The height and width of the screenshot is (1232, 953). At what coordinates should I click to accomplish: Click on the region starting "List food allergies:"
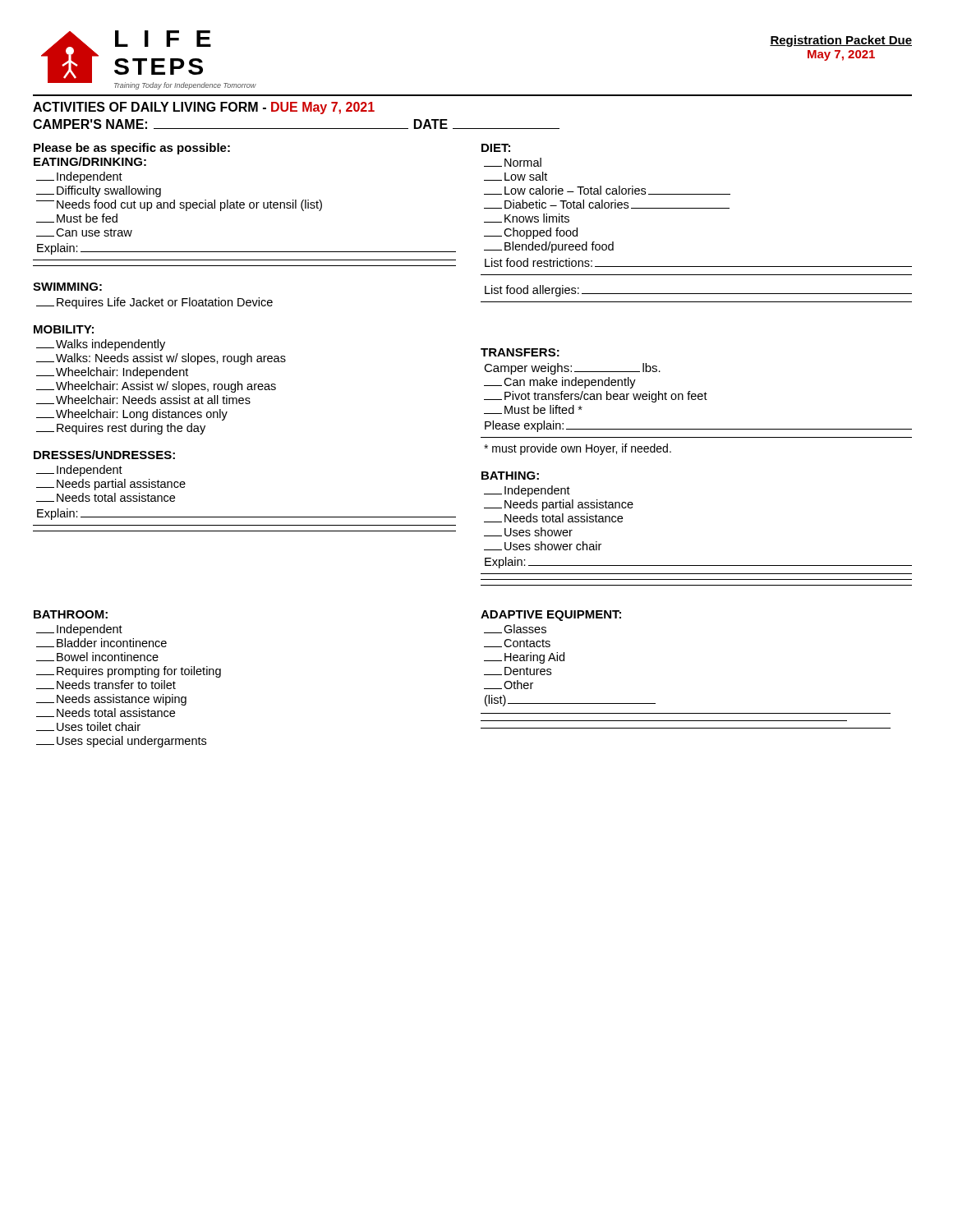pyautogui.click(x=698, y=290)
